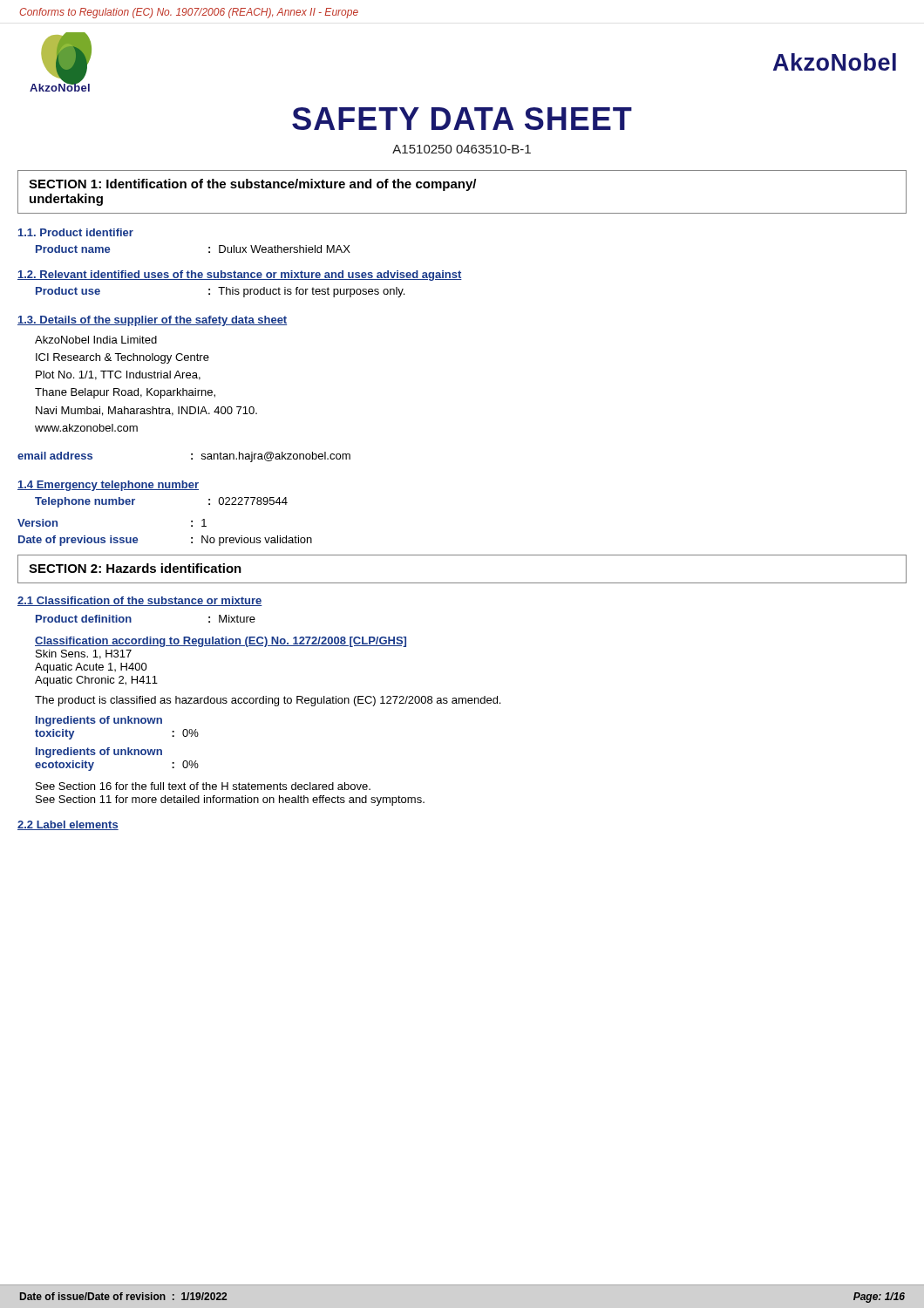Image resolution: width=924 pixels, height=1308 pixels.
Task: Locate the title with the text "SAFETY DATA SHEET"
Action: 462,119
